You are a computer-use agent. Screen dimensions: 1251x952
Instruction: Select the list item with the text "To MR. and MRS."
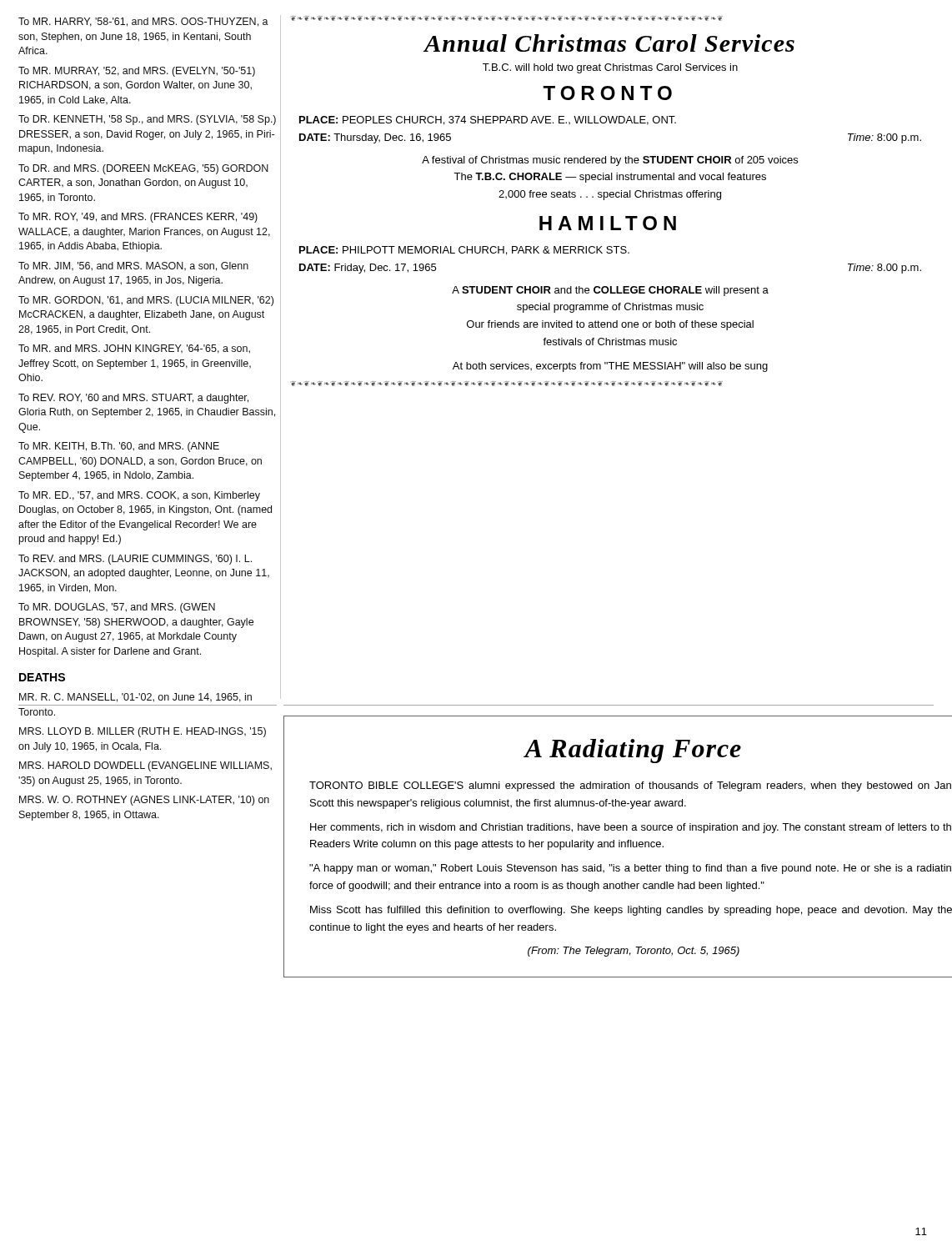tap(135, 363)
